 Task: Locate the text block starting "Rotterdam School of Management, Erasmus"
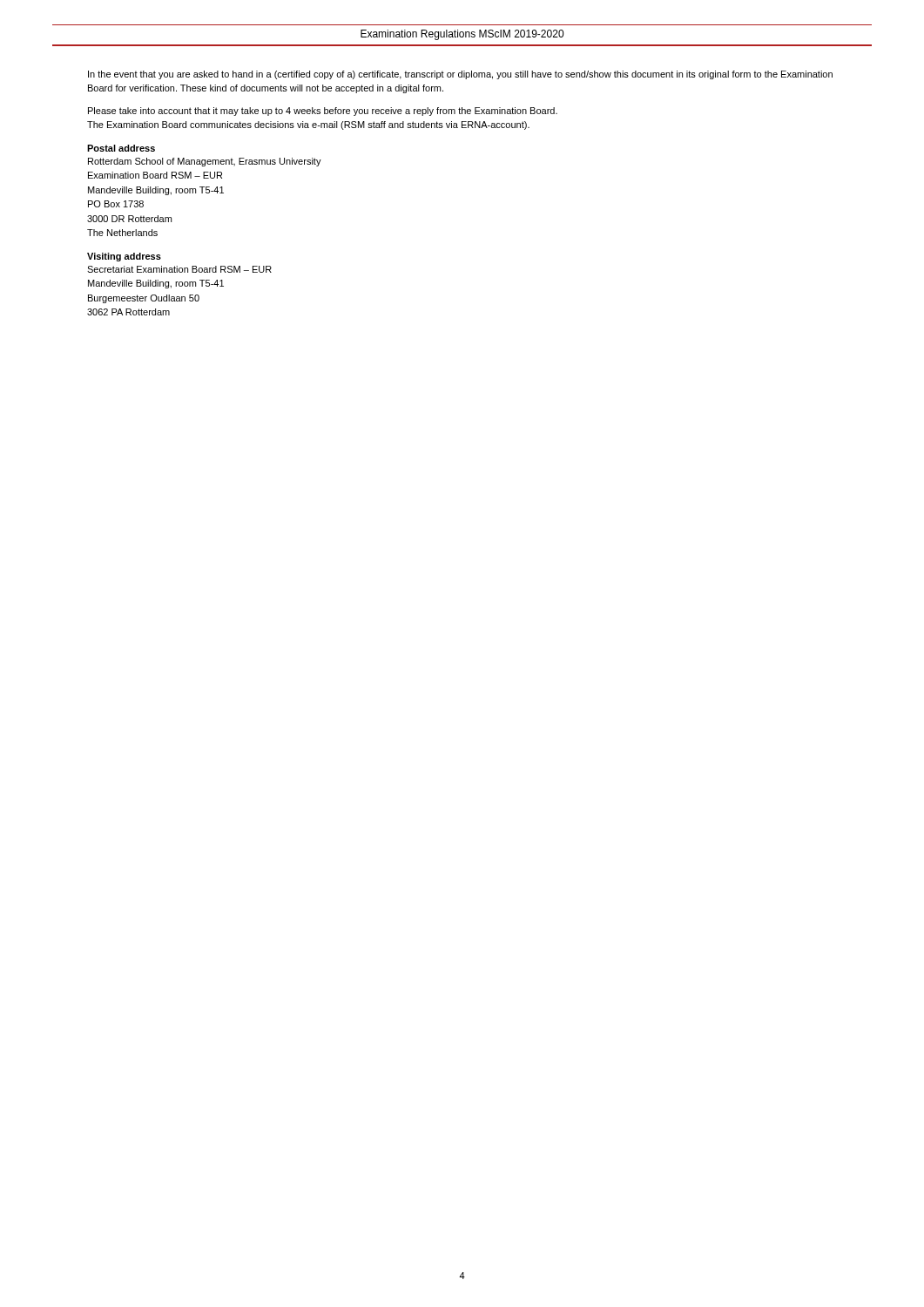point(204,197)
